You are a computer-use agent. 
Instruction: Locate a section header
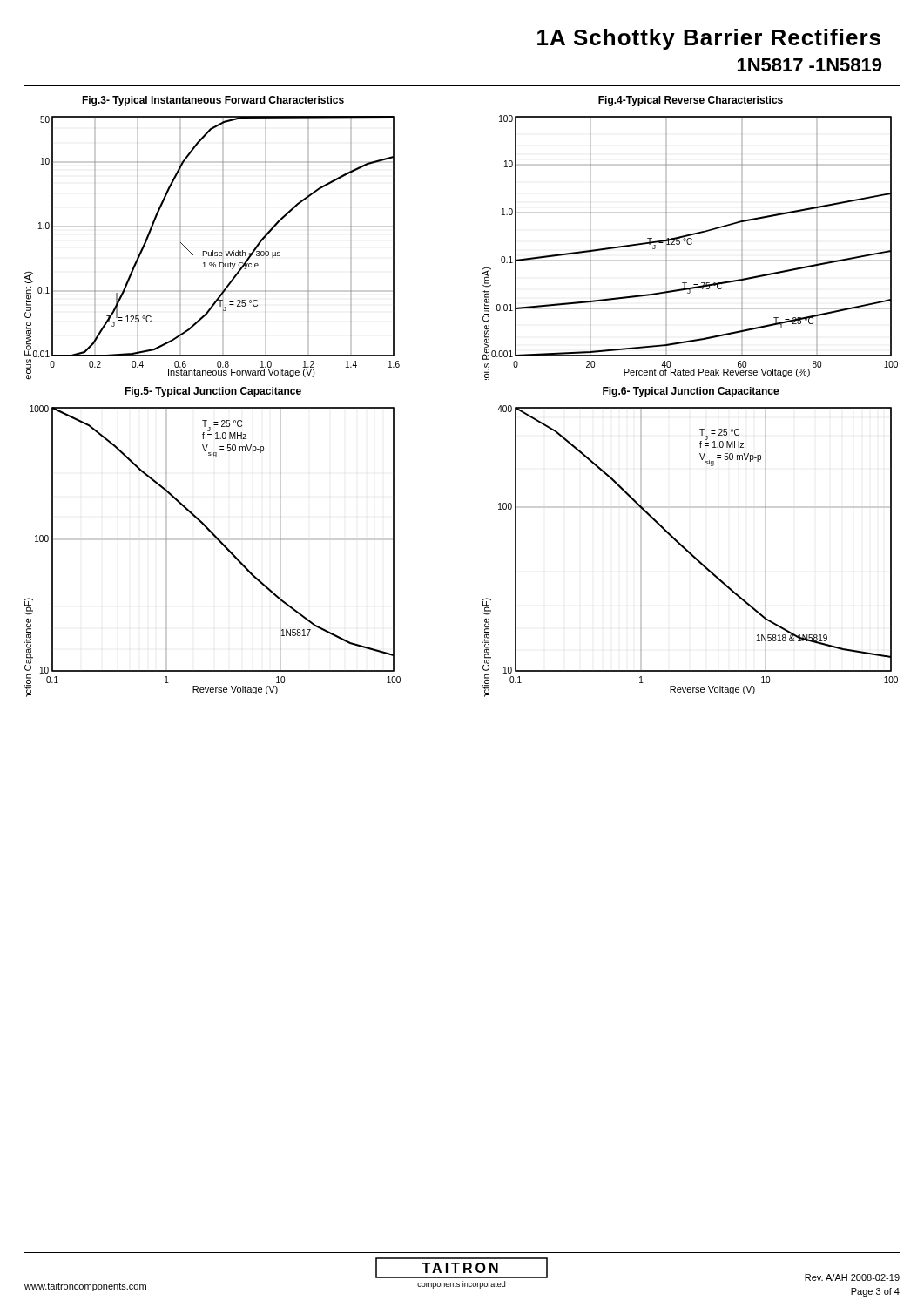pyautogui.click(x=809, y=65)
